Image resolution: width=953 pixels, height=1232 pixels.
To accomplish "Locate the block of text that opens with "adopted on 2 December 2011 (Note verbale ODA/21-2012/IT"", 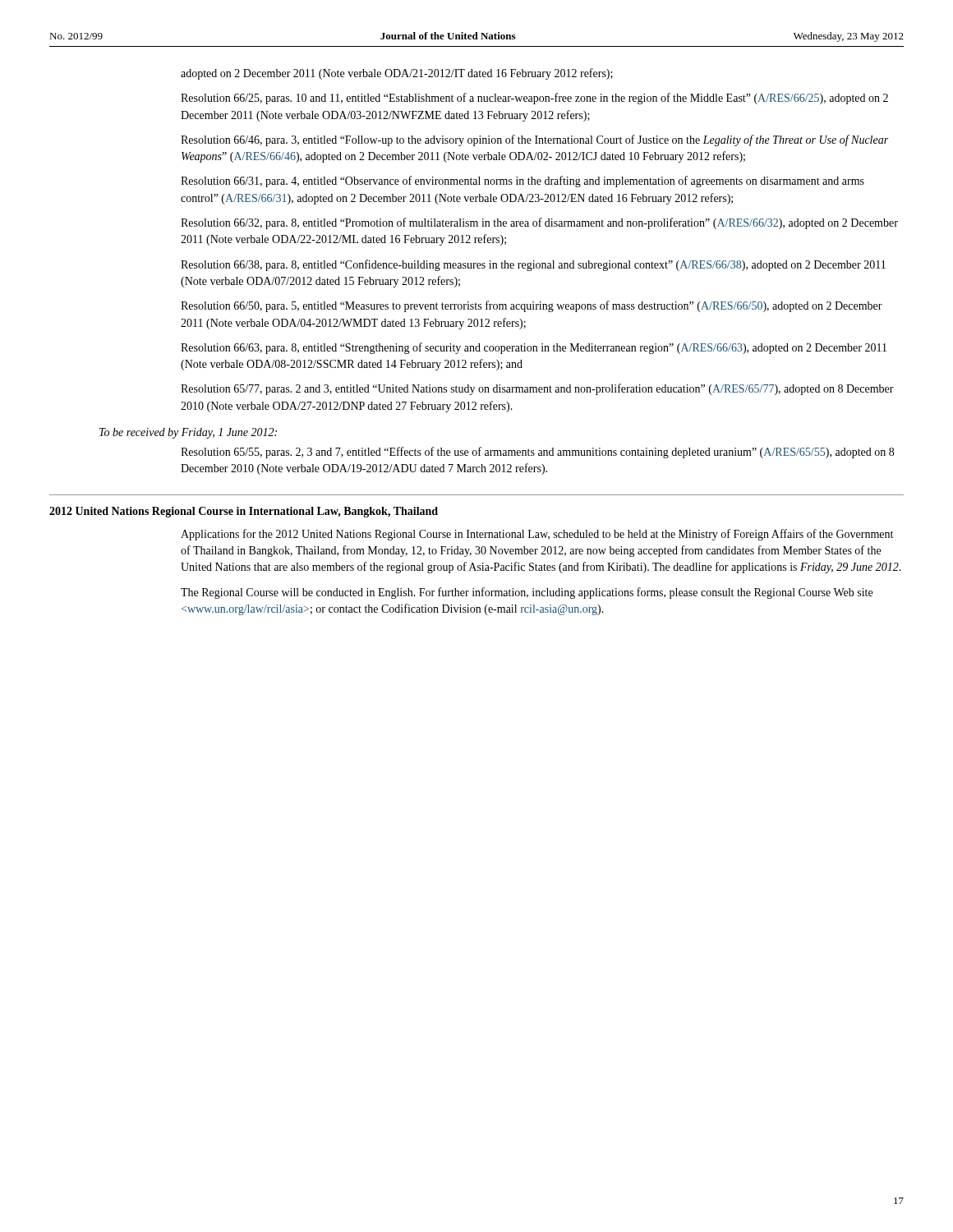I will pyautogui.click(x=397, y=74).
